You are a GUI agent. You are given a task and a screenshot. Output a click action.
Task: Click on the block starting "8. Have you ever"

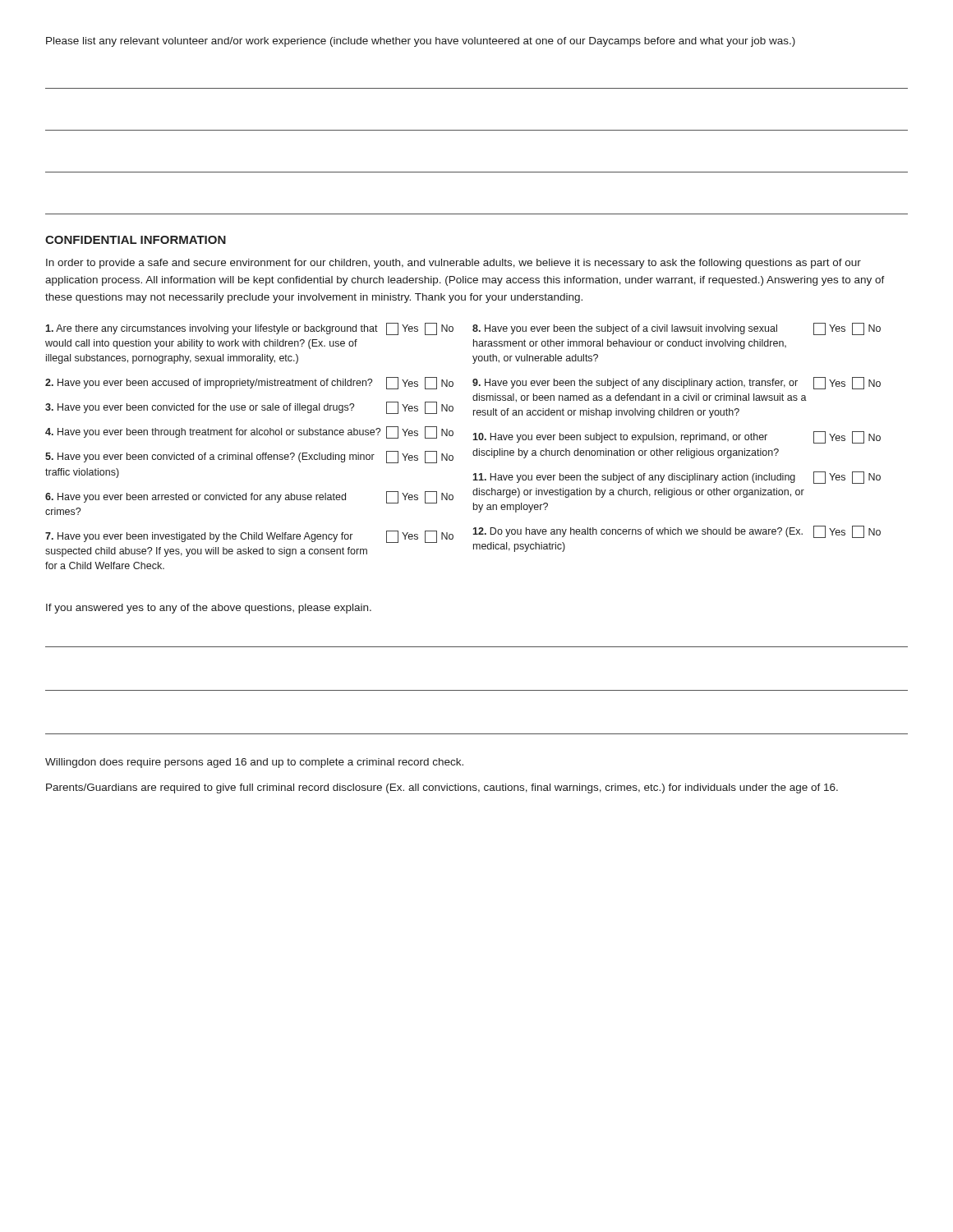point(682,343)
